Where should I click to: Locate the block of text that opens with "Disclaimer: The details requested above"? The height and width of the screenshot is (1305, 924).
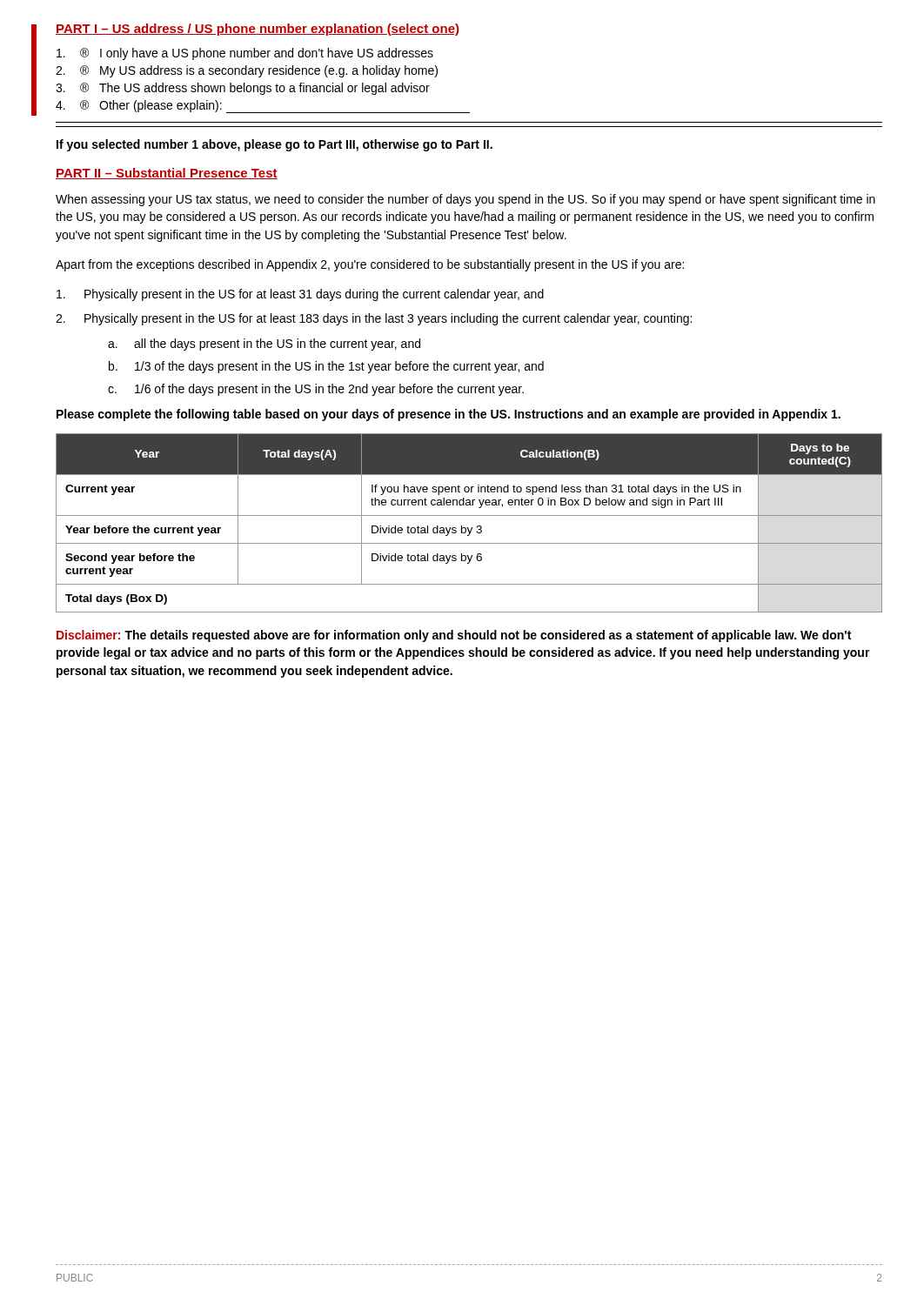[x=463, y=653]
